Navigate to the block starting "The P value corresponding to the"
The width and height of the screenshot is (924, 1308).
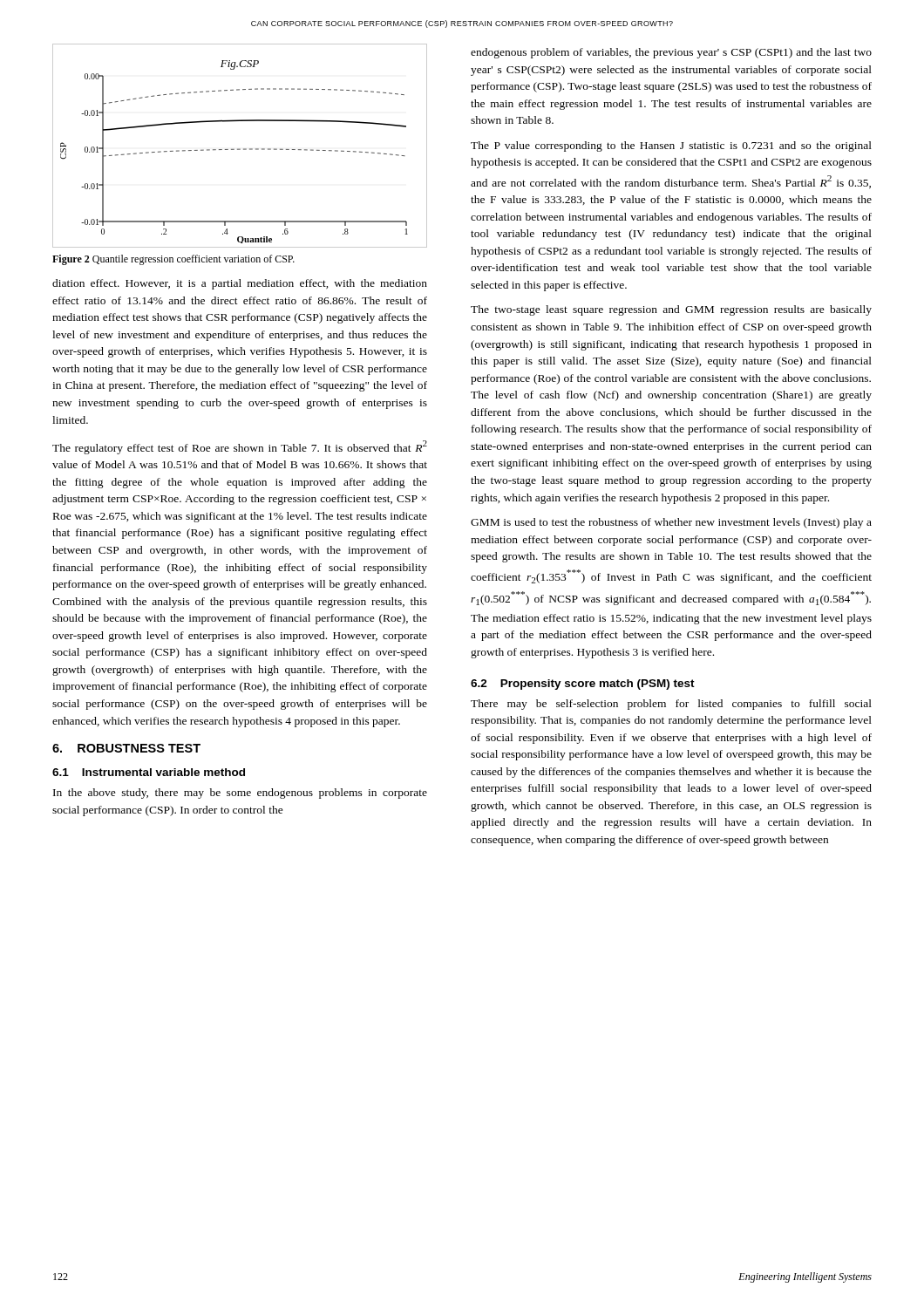pyautogui.click(x=671, y=215)
